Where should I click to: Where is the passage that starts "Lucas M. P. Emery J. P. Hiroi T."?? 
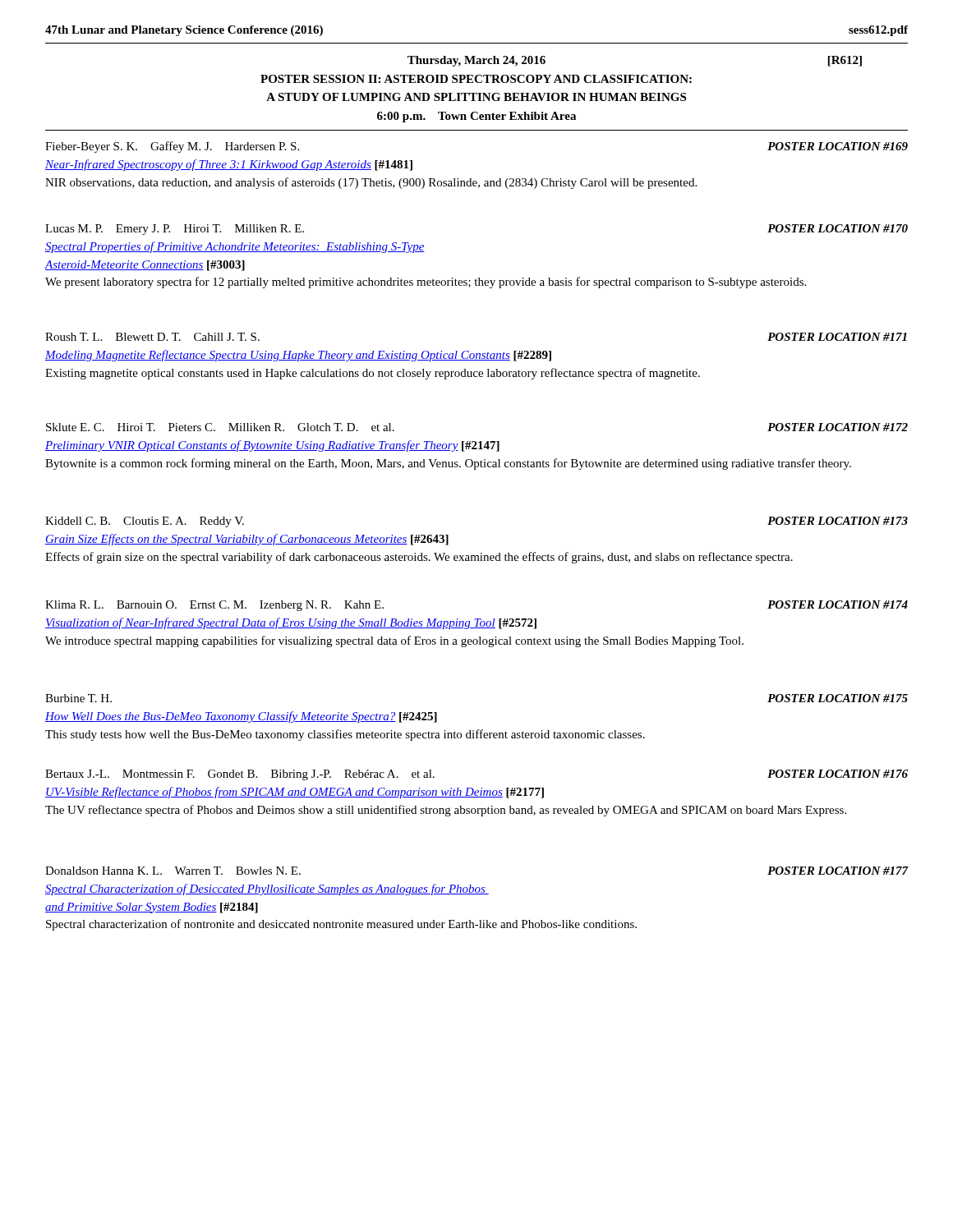point(83,230)
